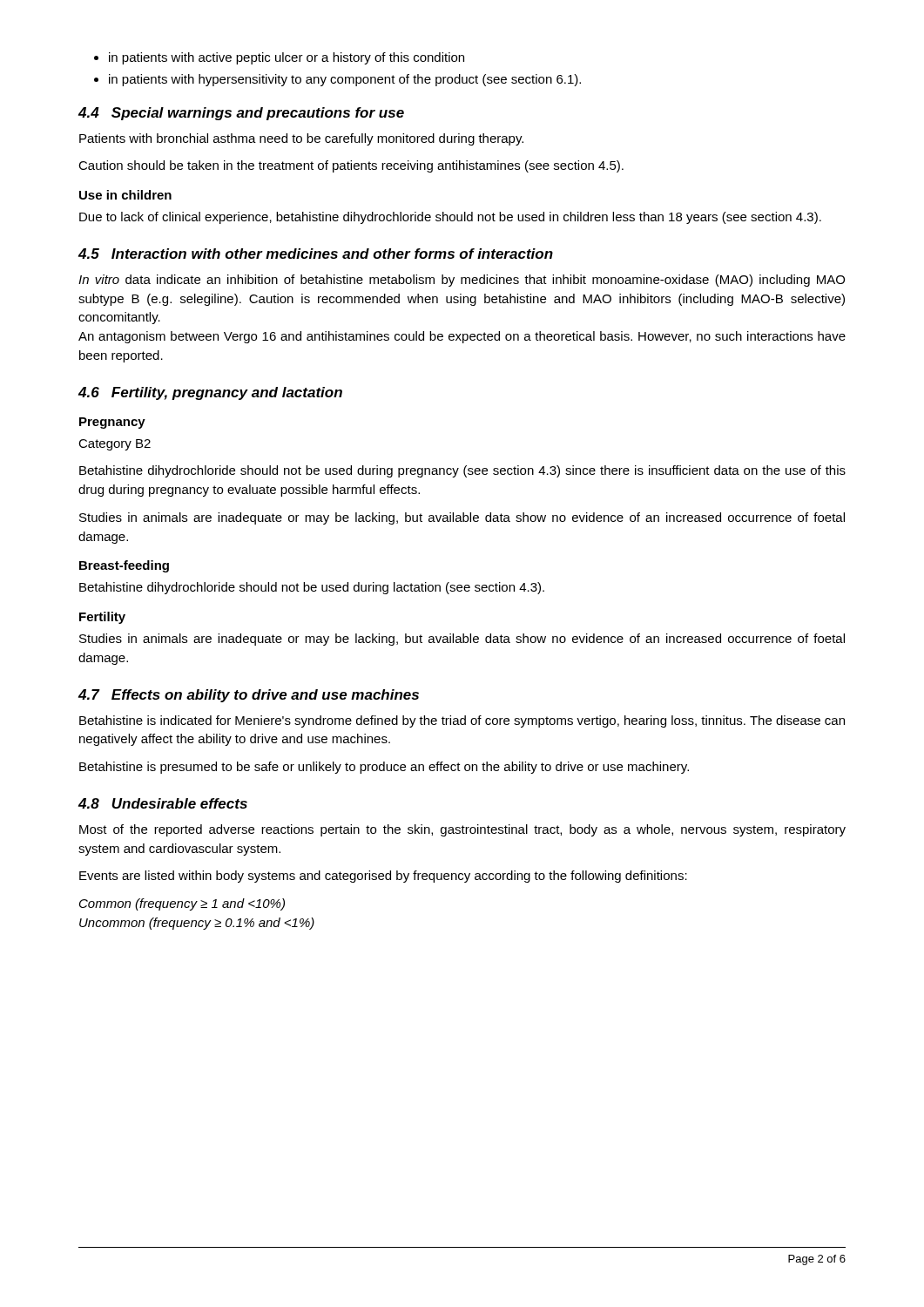
Task: Point to the text block starting "Common (frequency ≥ 1 and"
Action: (196, 913)
